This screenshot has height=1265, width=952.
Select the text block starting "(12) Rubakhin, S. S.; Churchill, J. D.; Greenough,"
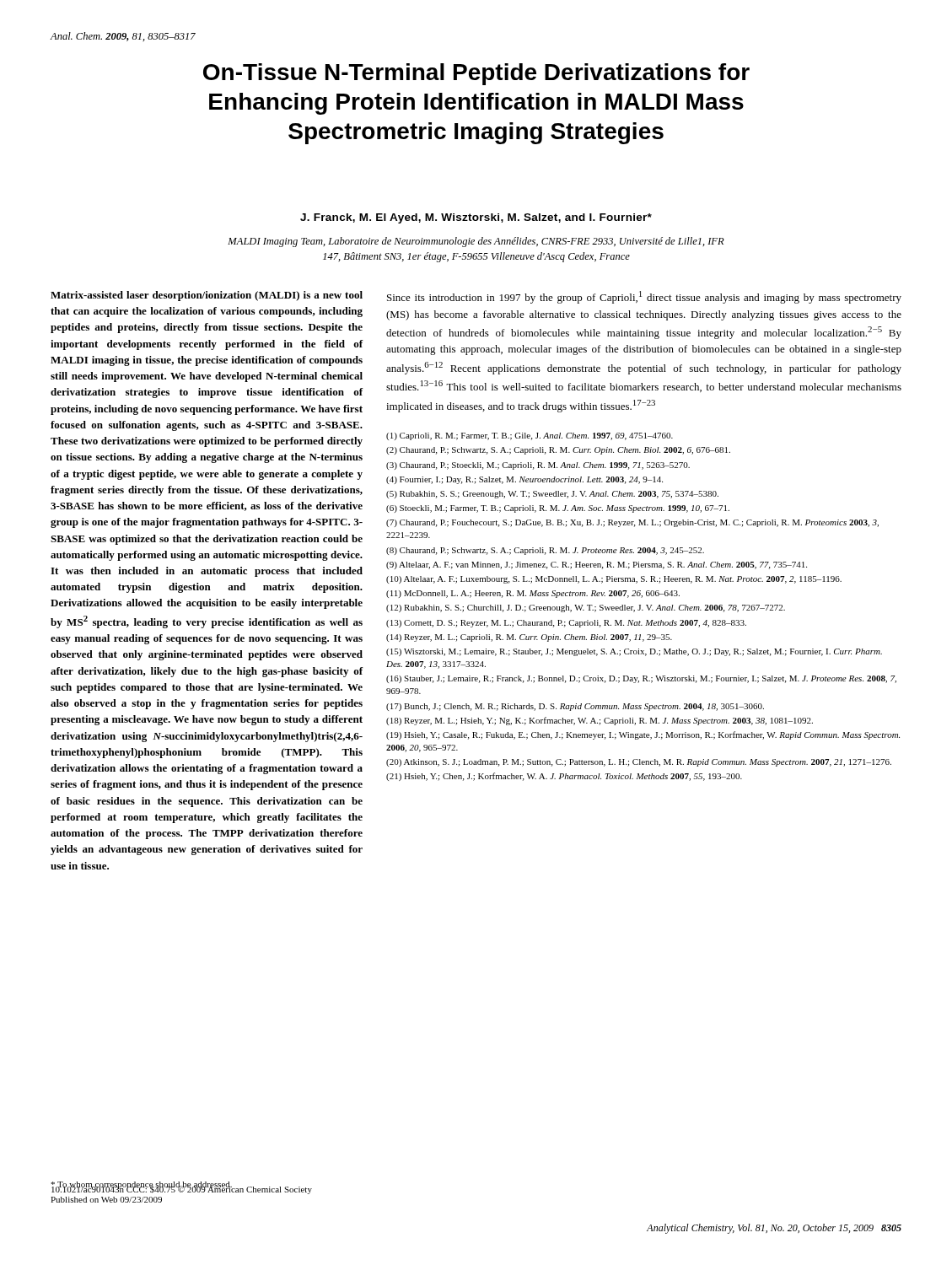[x=586, y=607]
